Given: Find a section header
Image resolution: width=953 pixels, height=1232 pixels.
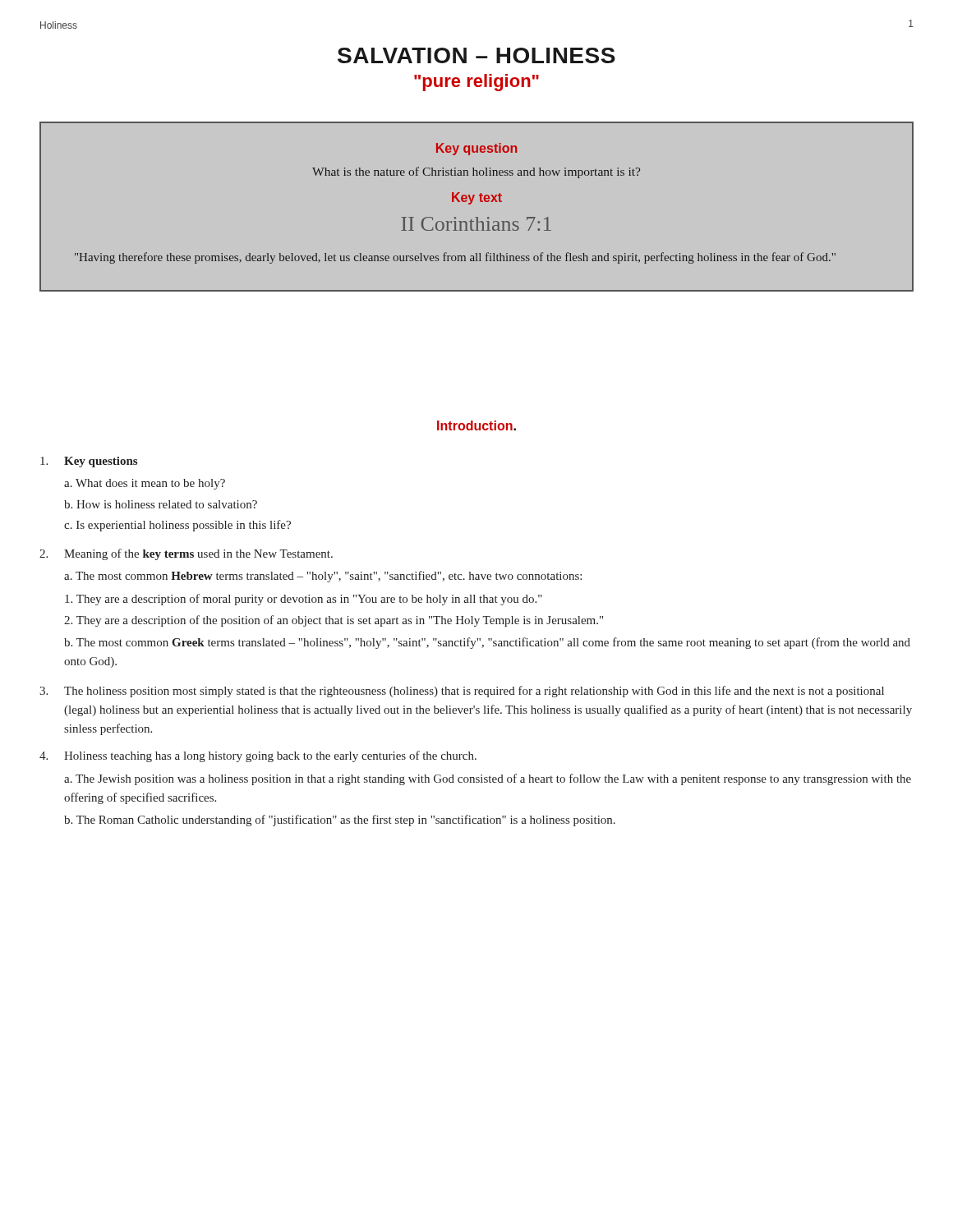Looking at the screenshot, I should coord(476,426).
